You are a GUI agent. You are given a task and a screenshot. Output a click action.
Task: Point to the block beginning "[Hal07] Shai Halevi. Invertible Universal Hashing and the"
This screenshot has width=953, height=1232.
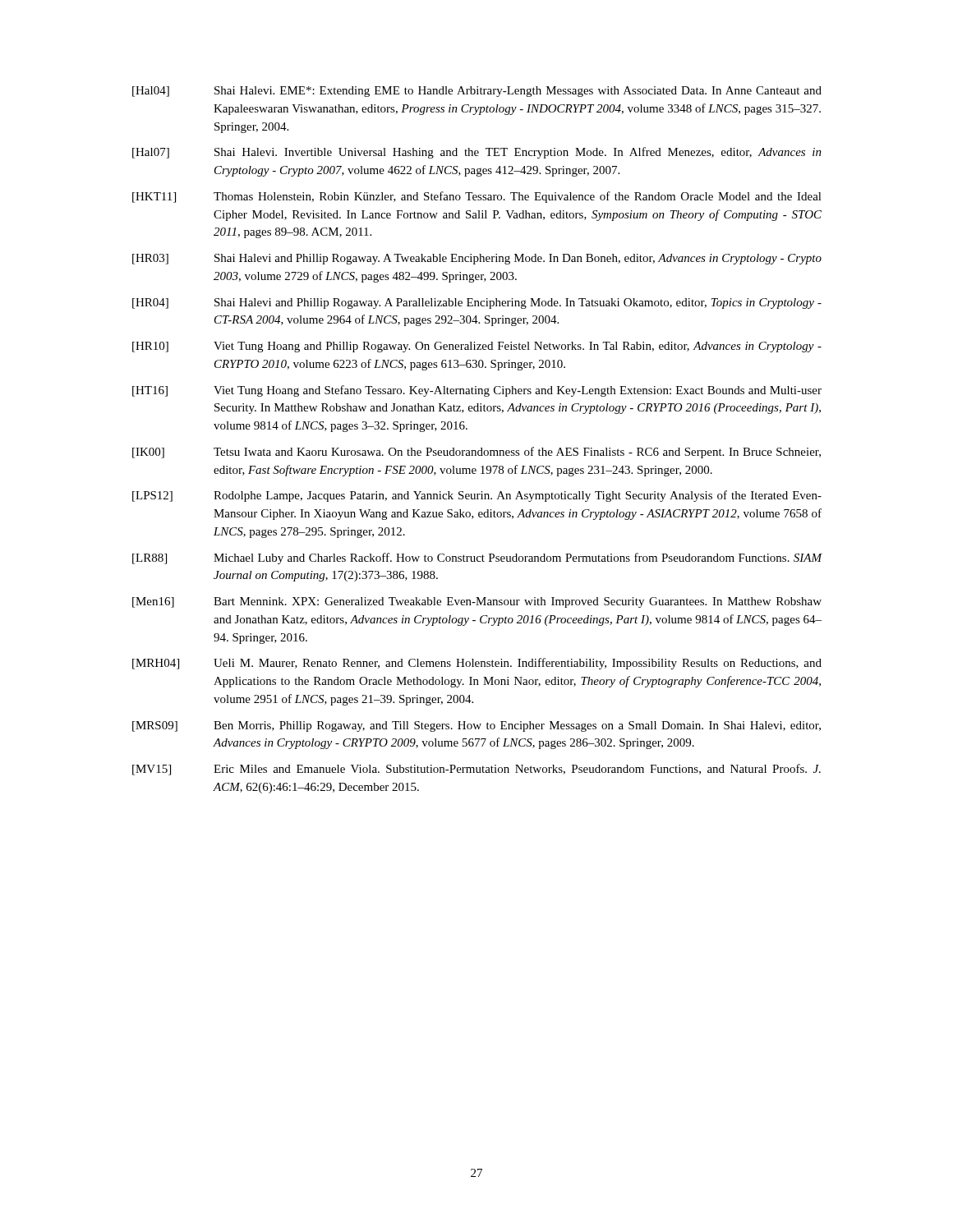[476, 162]
